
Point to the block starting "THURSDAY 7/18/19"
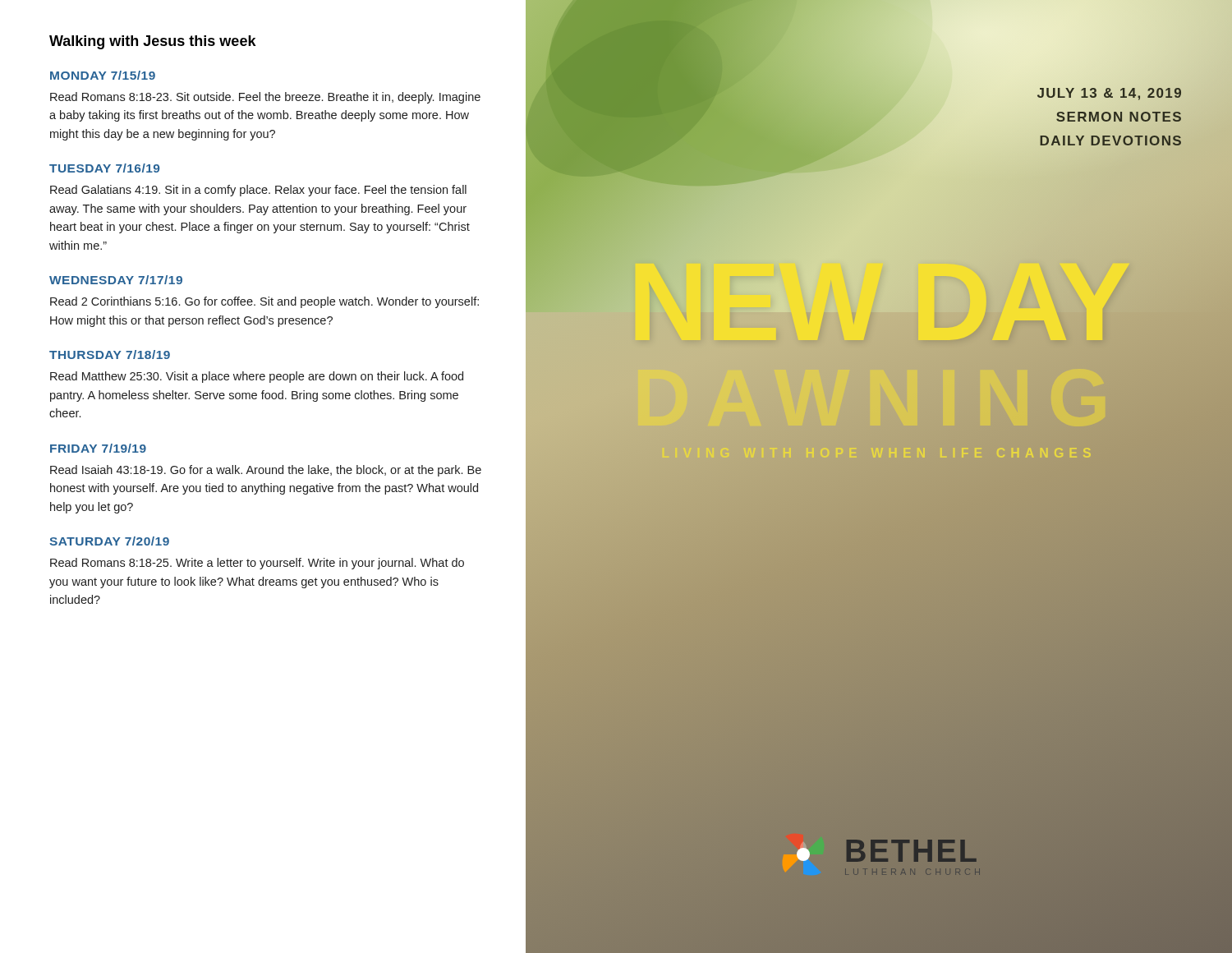110,355
